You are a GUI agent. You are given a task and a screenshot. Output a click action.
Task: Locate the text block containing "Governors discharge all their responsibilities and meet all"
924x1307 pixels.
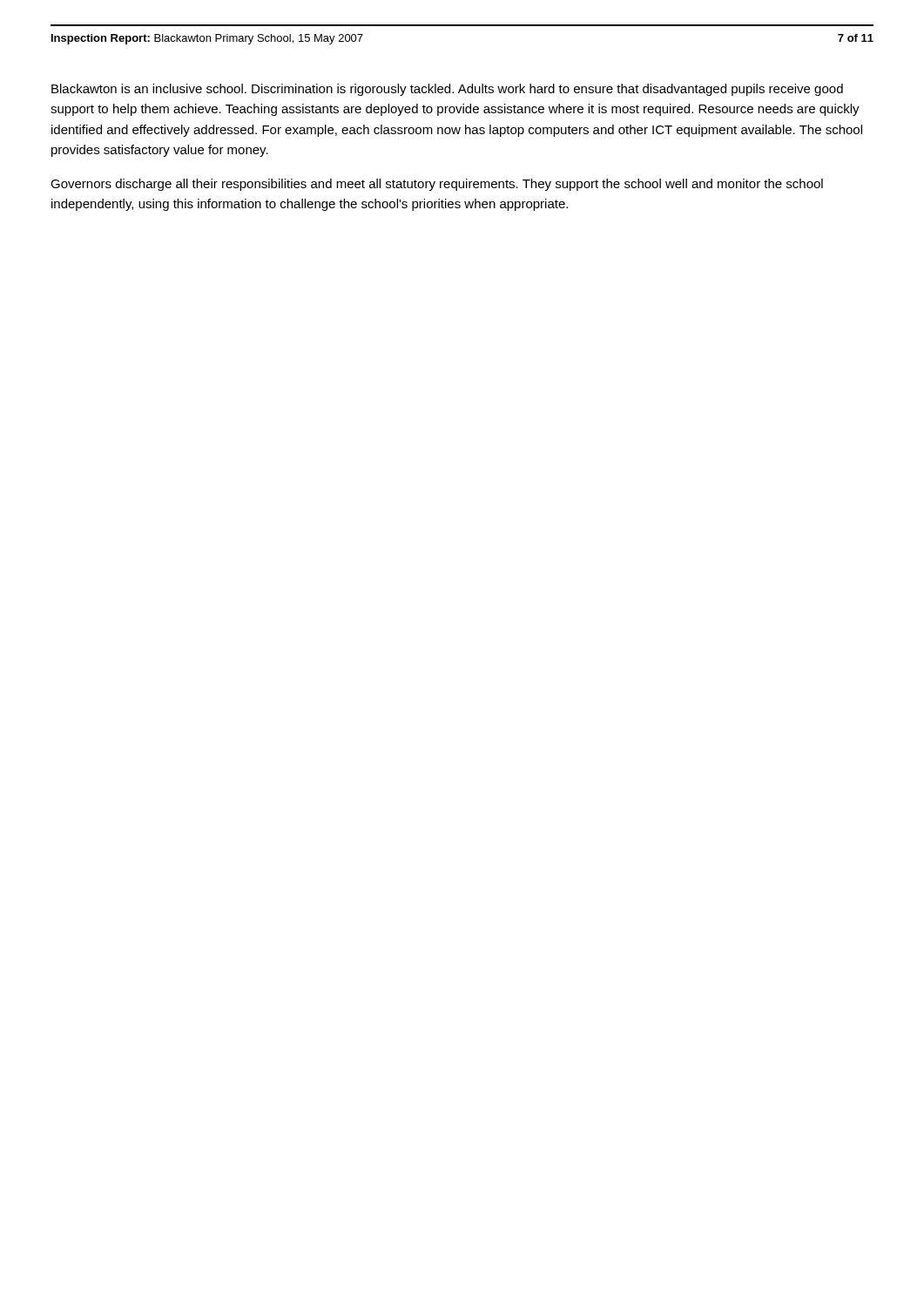click(437, 194)
